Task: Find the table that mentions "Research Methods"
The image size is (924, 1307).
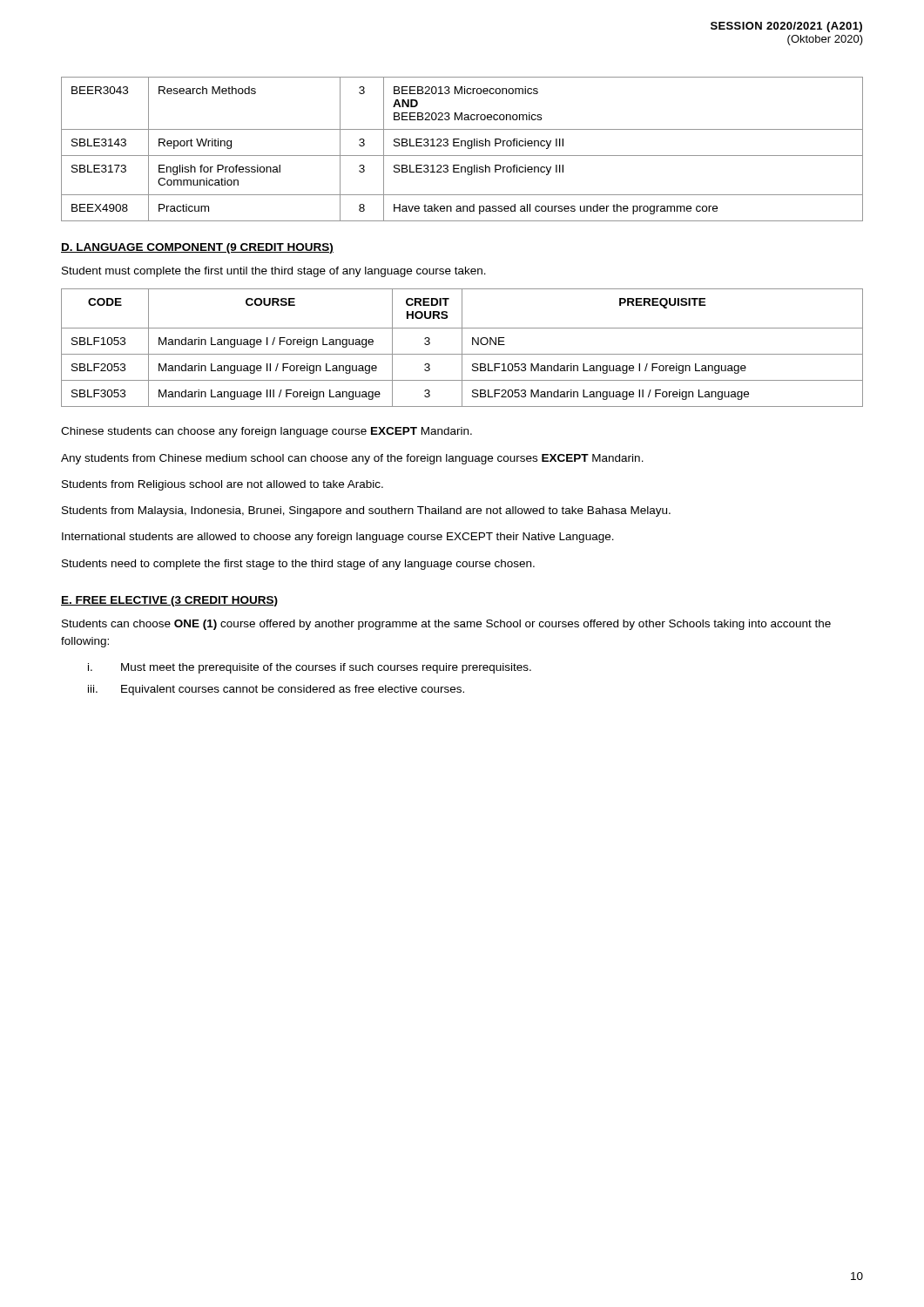Action: click(462, 149)
